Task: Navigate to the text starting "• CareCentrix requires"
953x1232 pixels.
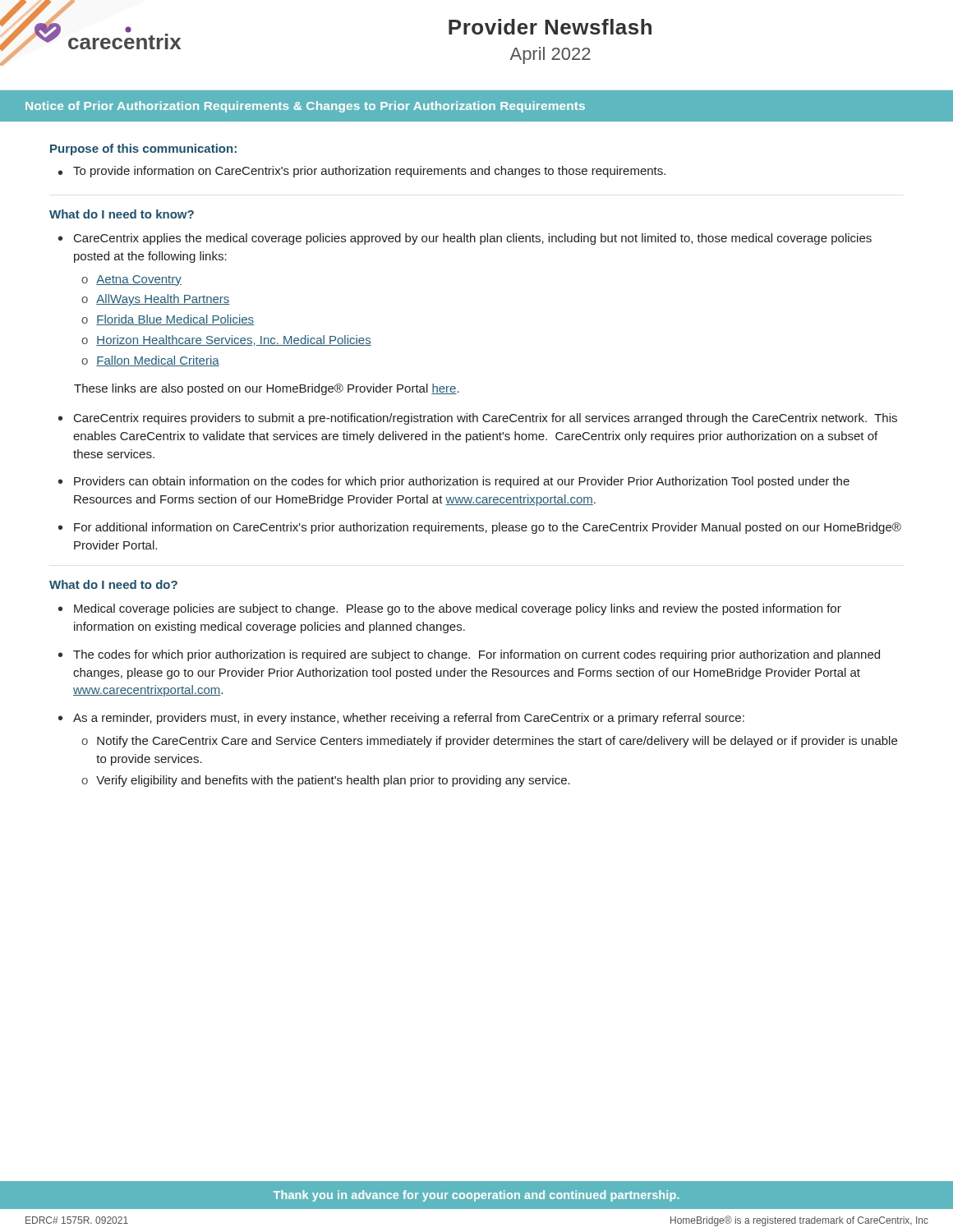Action: point(481,436)
